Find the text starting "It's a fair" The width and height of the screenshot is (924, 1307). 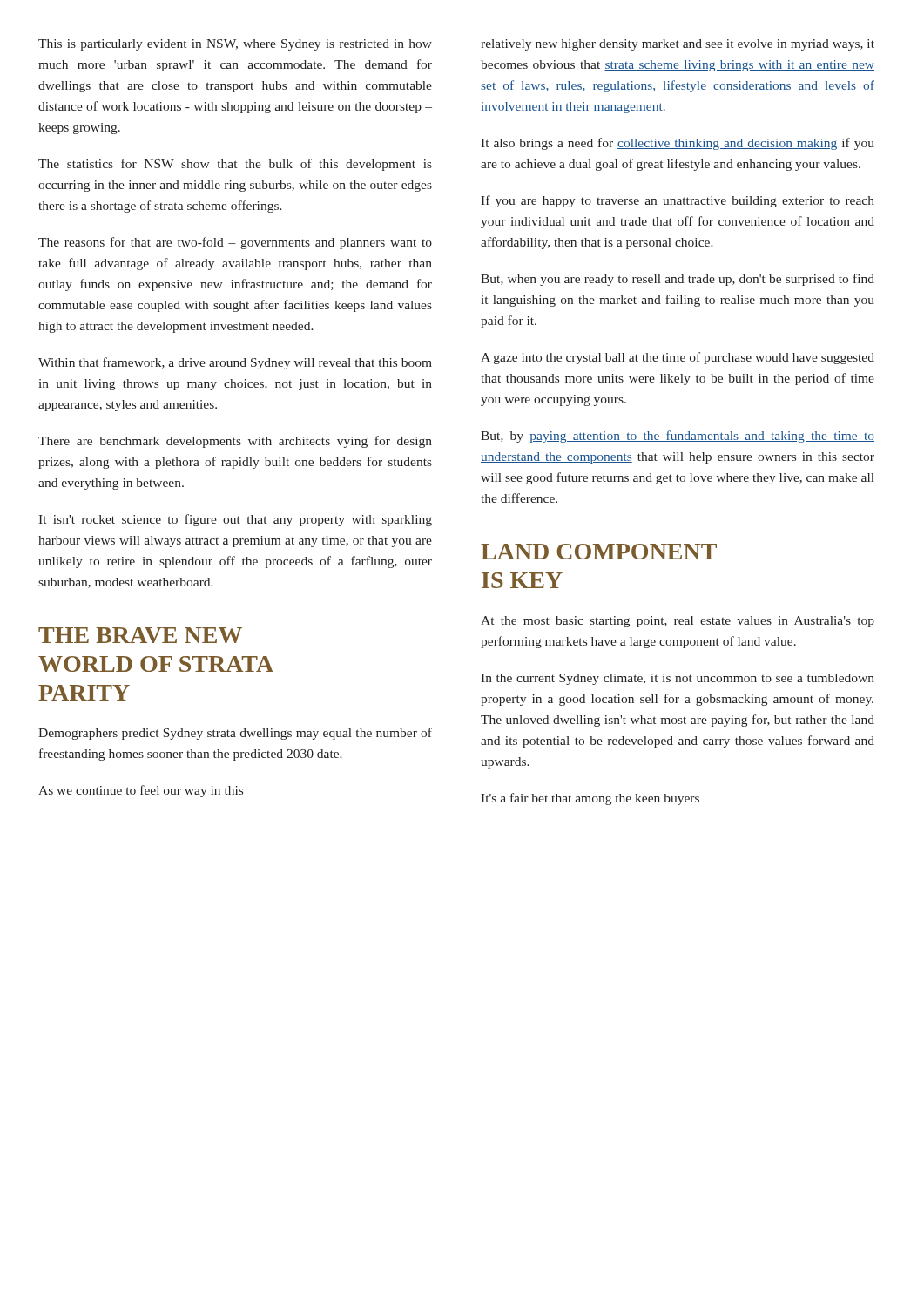(590, 798)
